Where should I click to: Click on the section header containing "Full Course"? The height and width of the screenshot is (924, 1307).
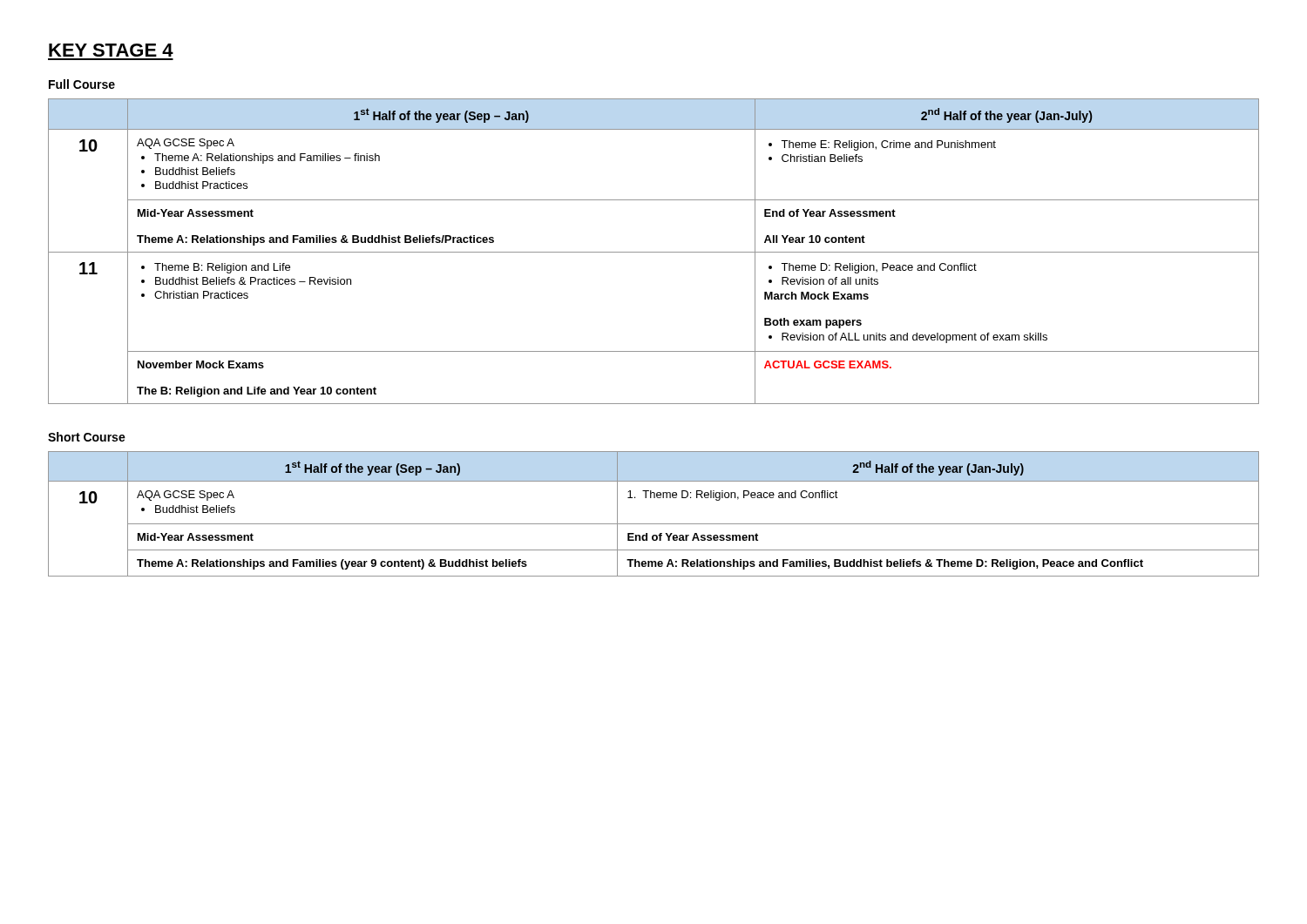(82, 84)
